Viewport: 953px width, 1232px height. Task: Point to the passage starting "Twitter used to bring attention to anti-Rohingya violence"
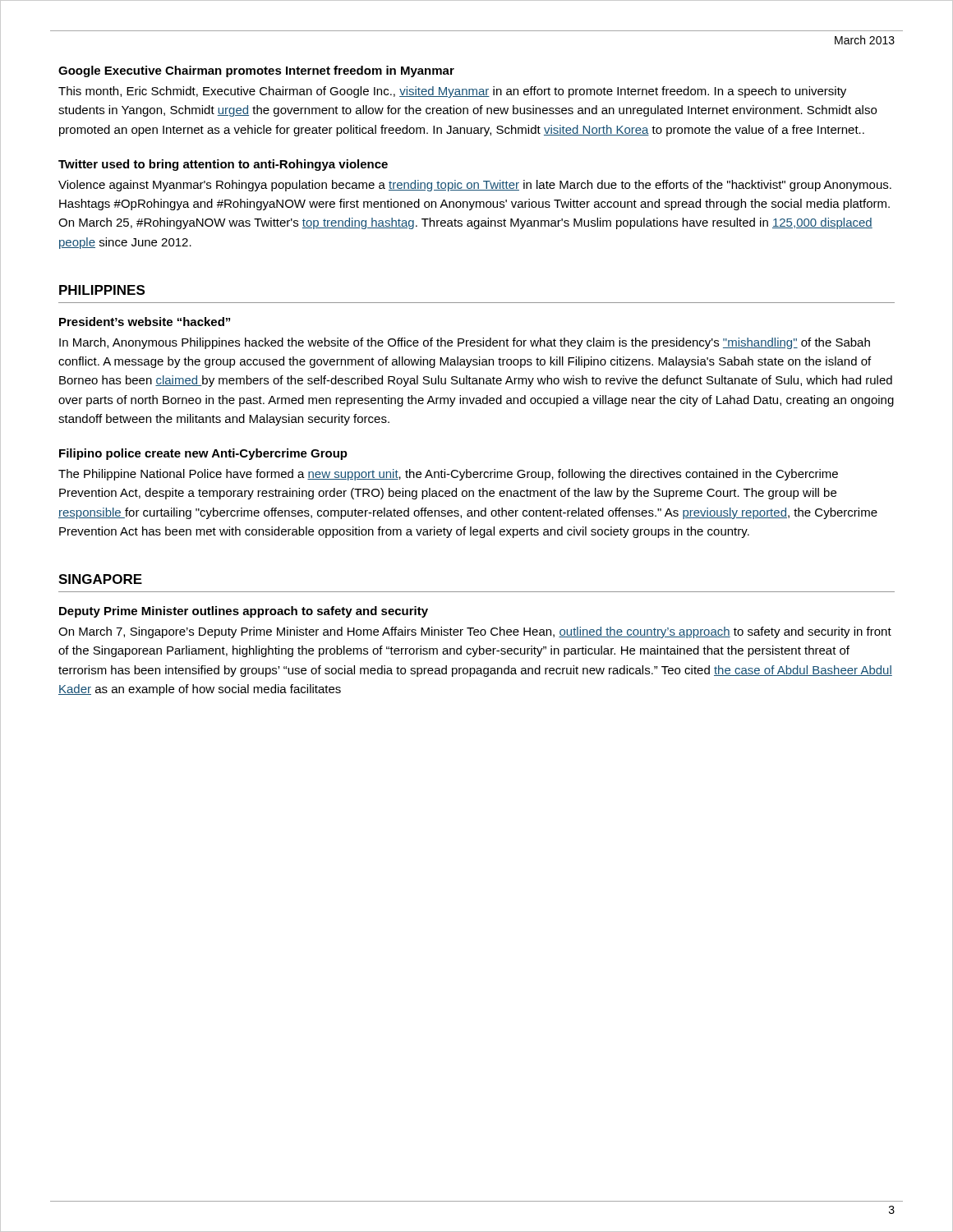[x=223, y=164]
